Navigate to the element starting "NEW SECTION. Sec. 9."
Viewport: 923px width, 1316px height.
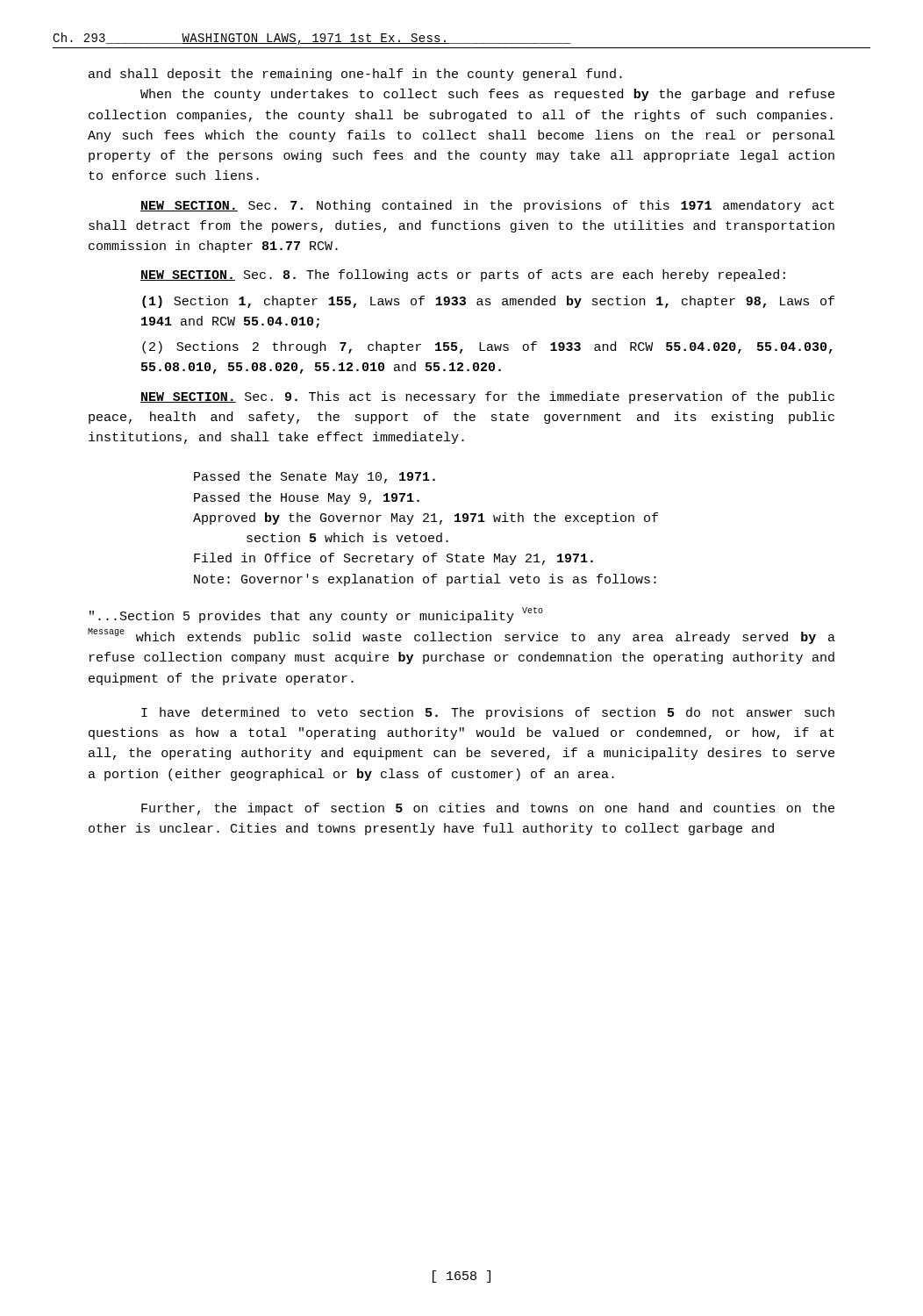[x=462, y=418]
